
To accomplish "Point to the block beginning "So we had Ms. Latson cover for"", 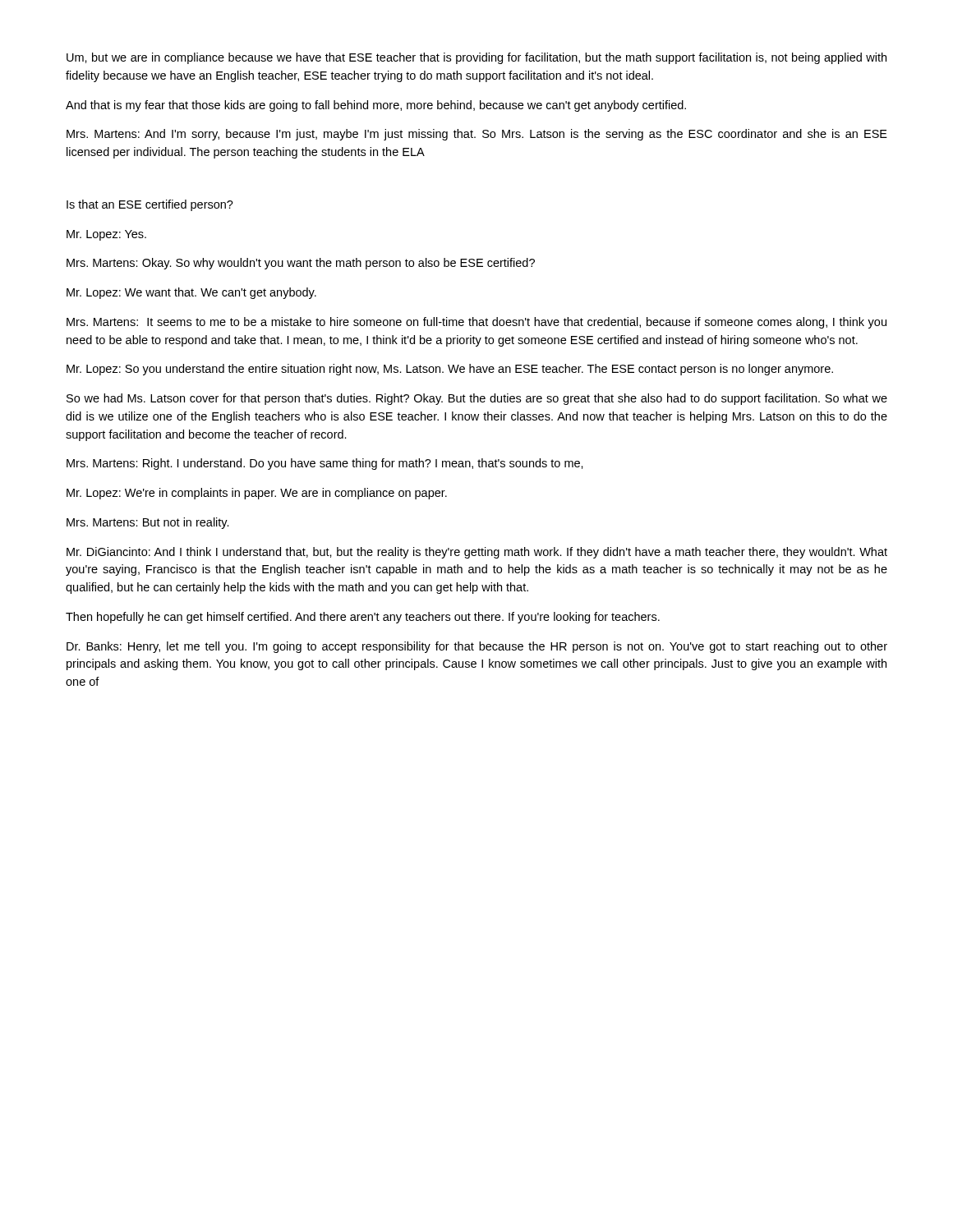I will [476, 416].
